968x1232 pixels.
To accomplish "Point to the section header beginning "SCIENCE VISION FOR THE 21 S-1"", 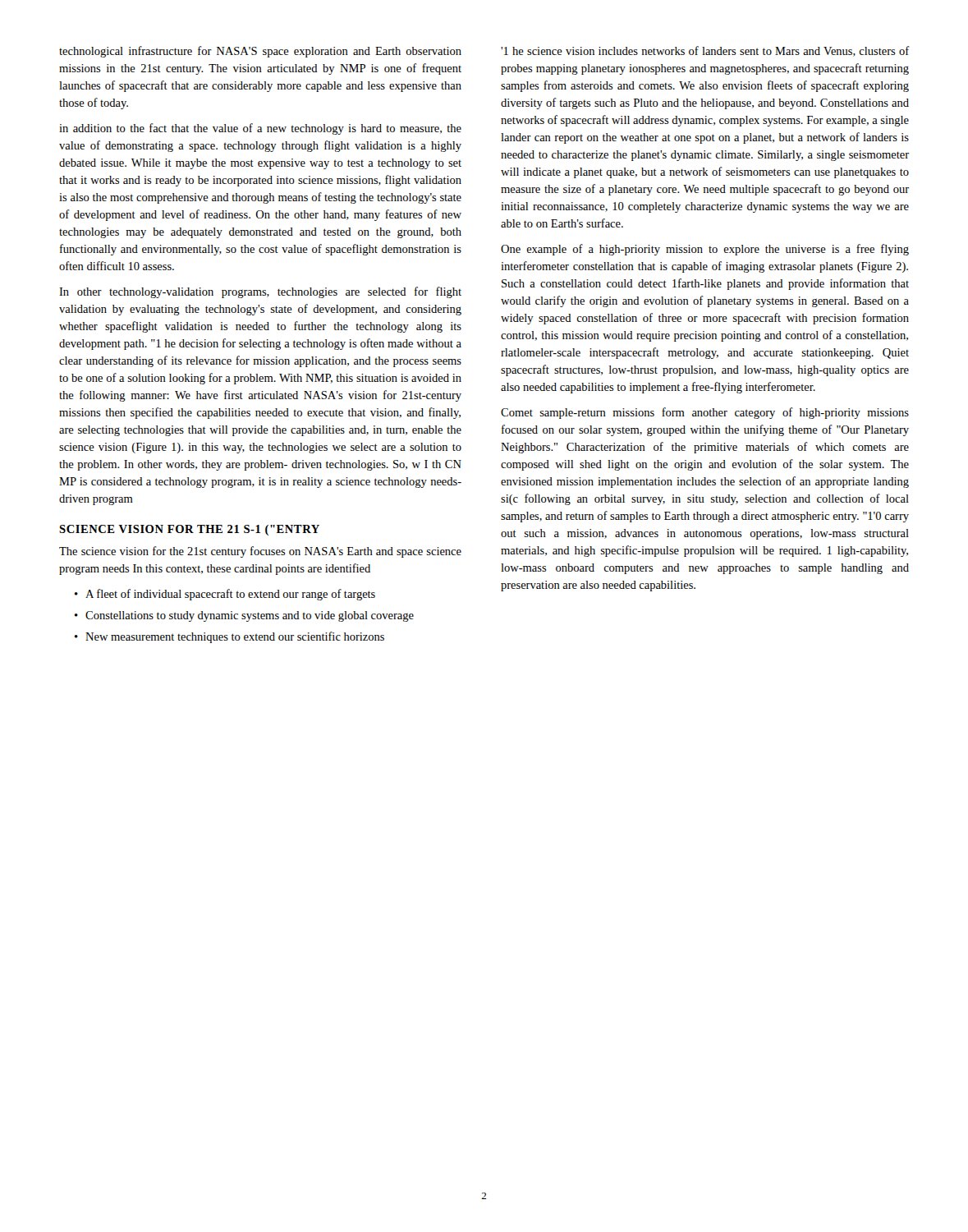I will point(190,529).
